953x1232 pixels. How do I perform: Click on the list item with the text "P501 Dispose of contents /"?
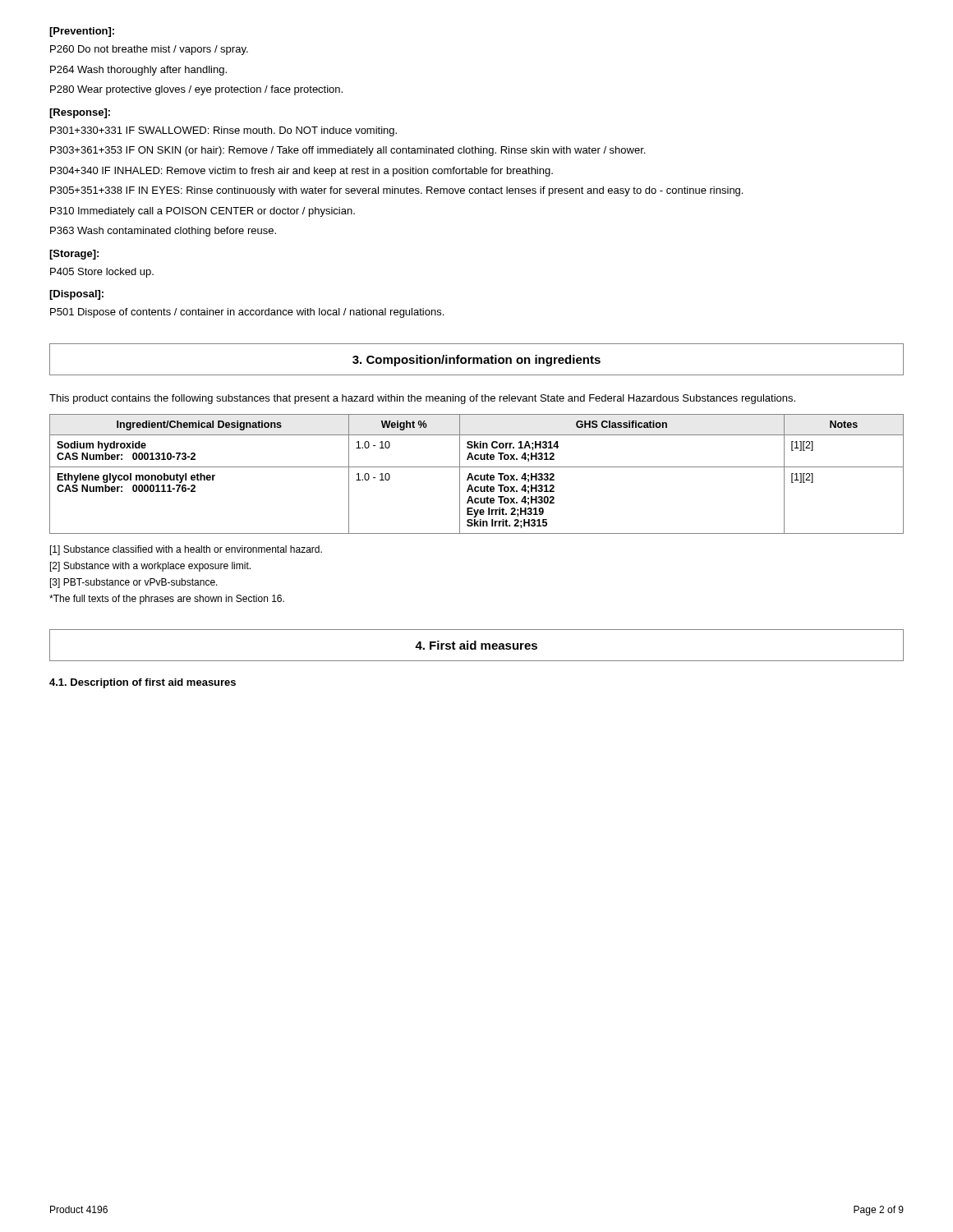pos(247,313)
